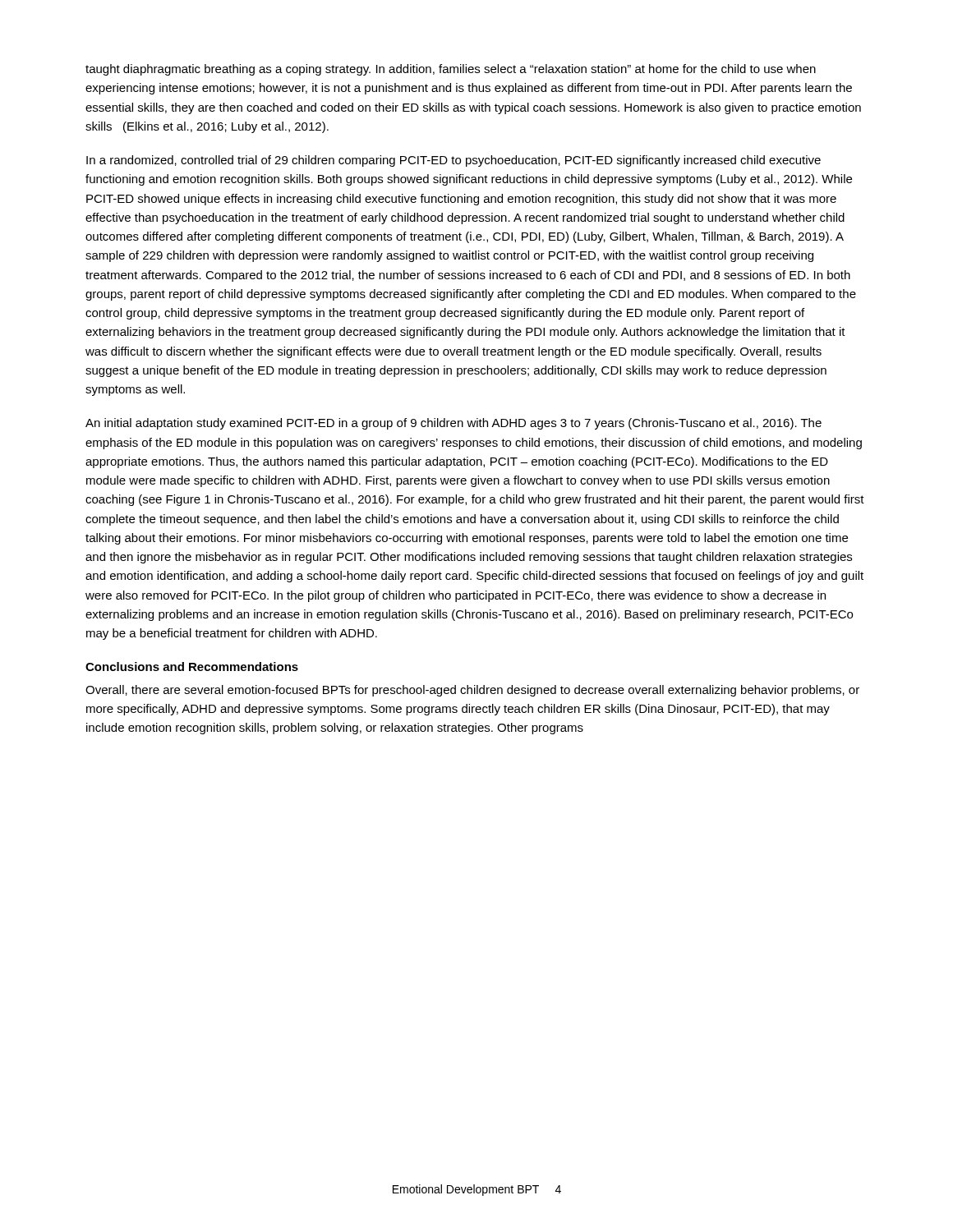
Task: Select the text block that reads "taught diaphragmatic breathing as"
Action: 473,97
